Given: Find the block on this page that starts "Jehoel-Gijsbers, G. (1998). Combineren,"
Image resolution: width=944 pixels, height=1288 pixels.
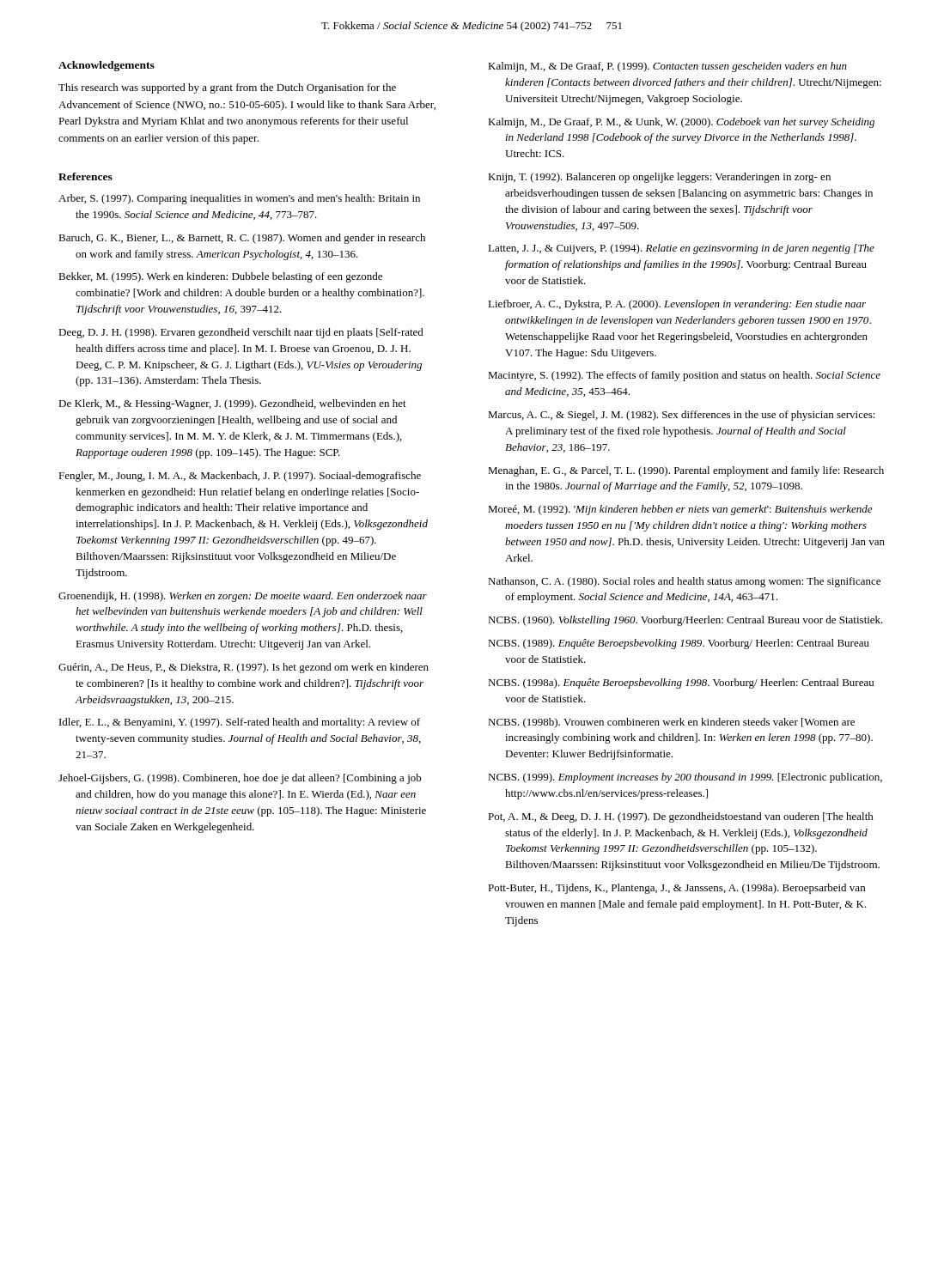Looking at the screenshot, I should pyautogui.click(x=242, y=802).
